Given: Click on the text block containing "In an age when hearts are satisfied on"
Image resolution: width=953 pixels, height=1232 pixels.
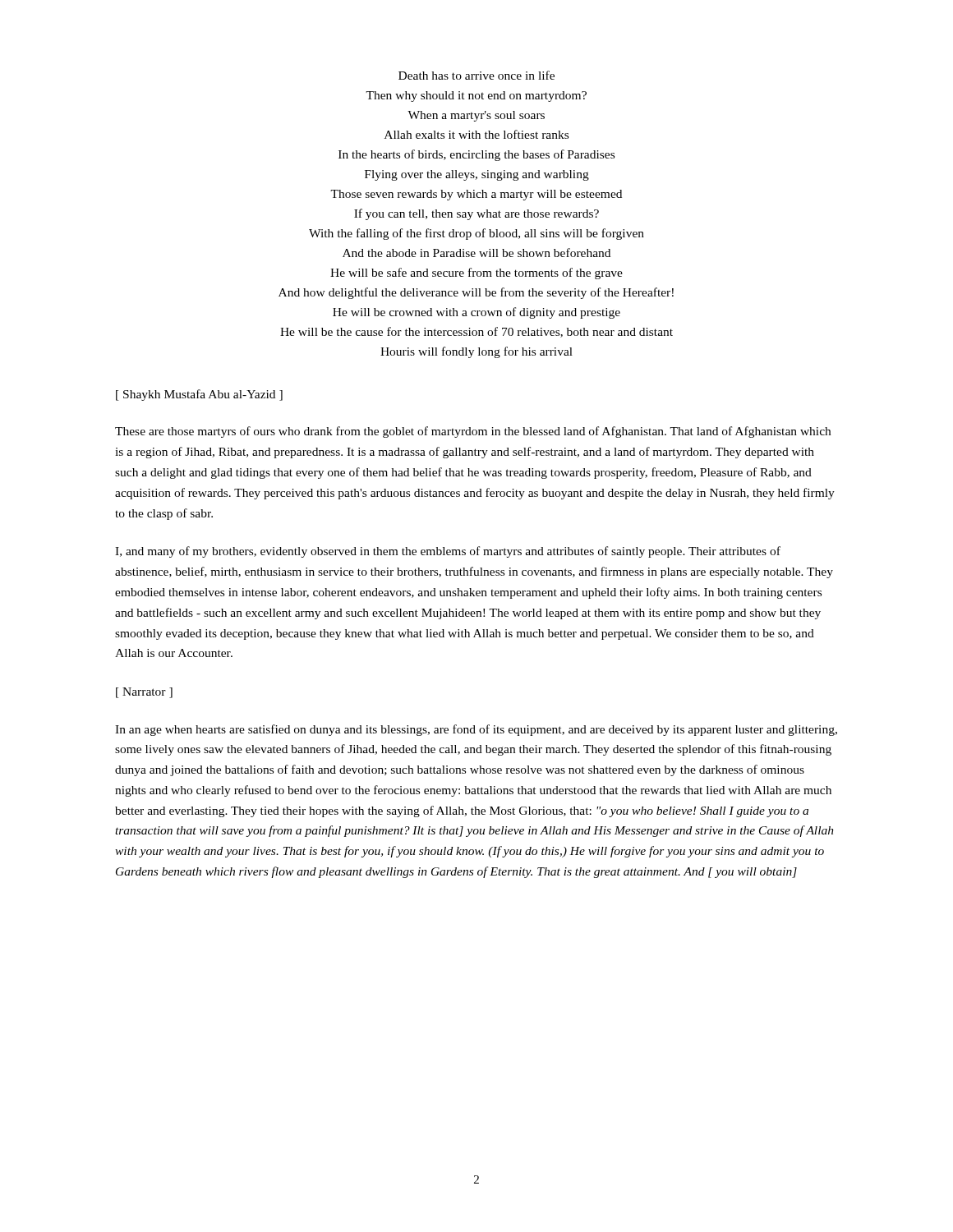Looking at the screenshot, I should tap(476, 800).
